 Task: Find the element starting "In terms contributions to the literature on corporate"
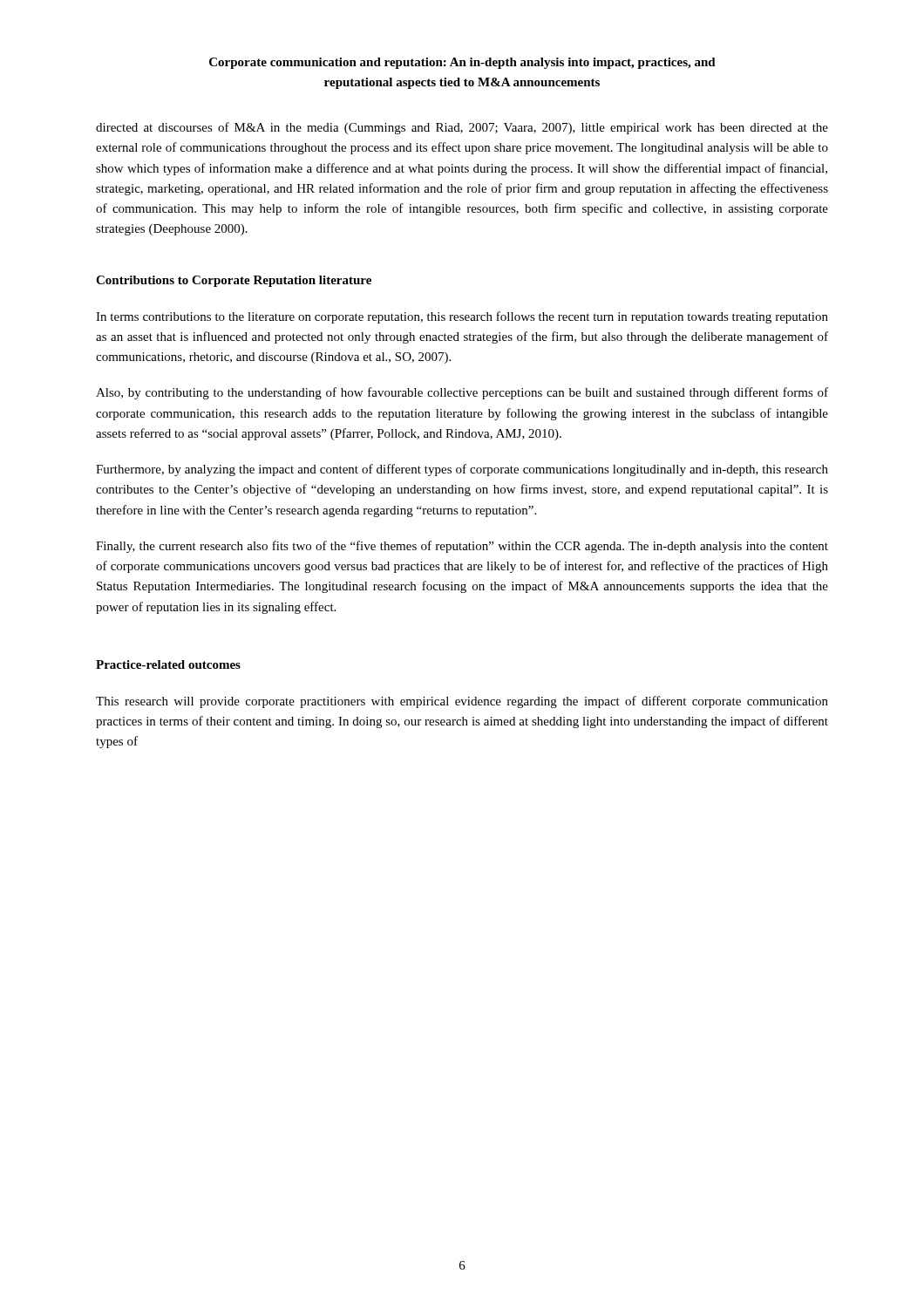462,336
